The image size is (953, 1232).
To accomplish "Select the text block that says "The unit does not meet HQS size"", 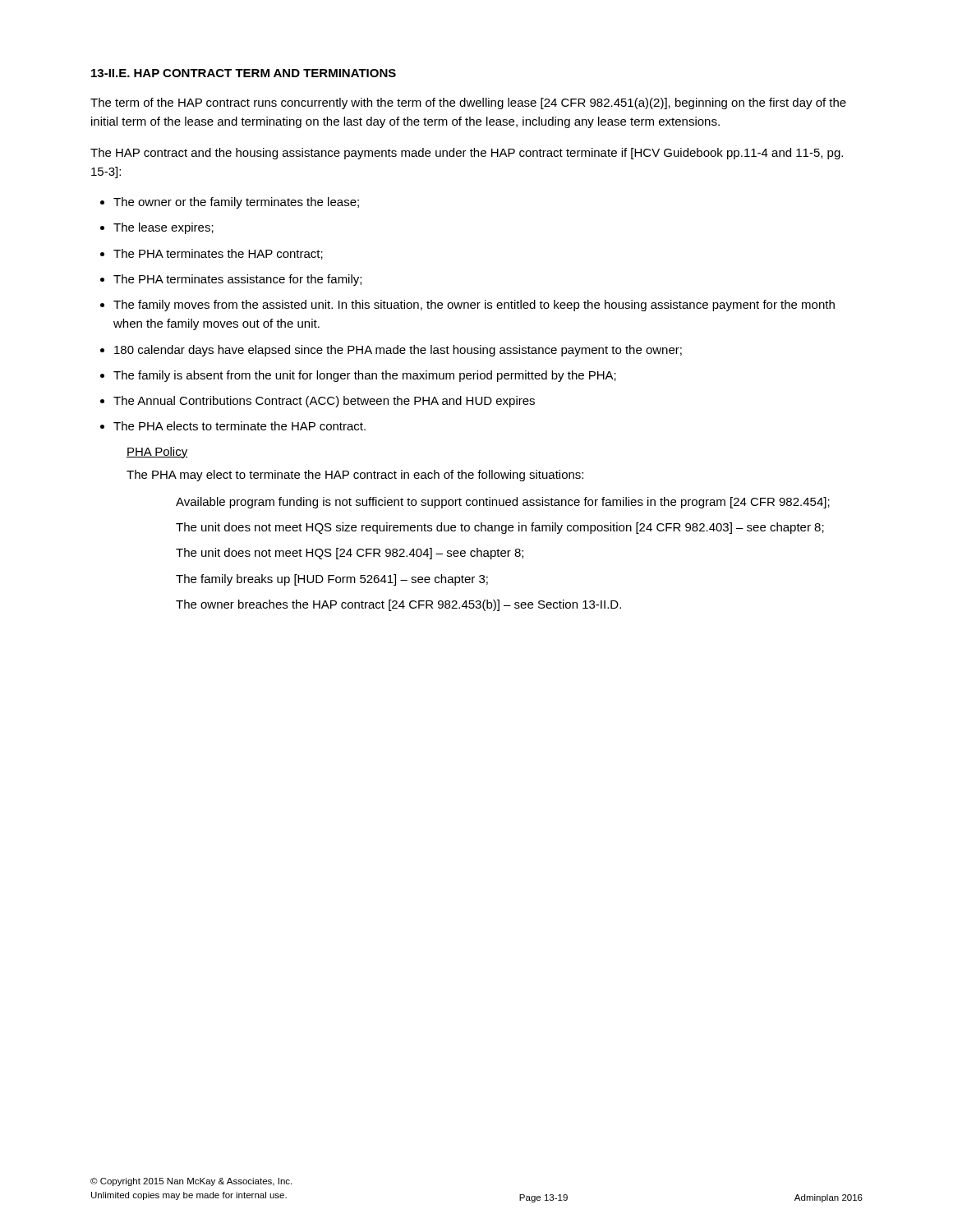I will pos(500,527).
